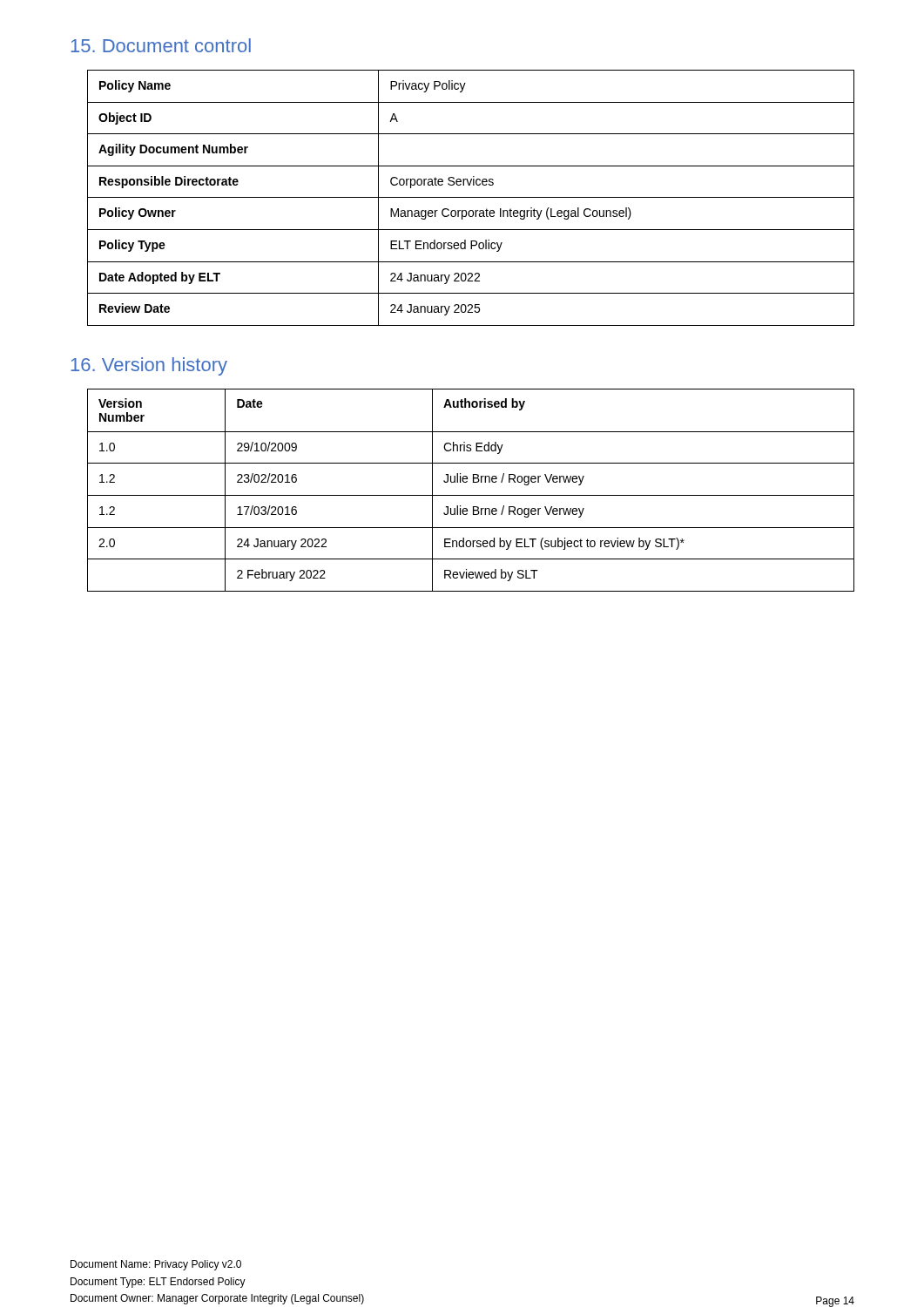
Task: Find the table that mentions "Chris Eddy"
Action: [x=471, y=490]
